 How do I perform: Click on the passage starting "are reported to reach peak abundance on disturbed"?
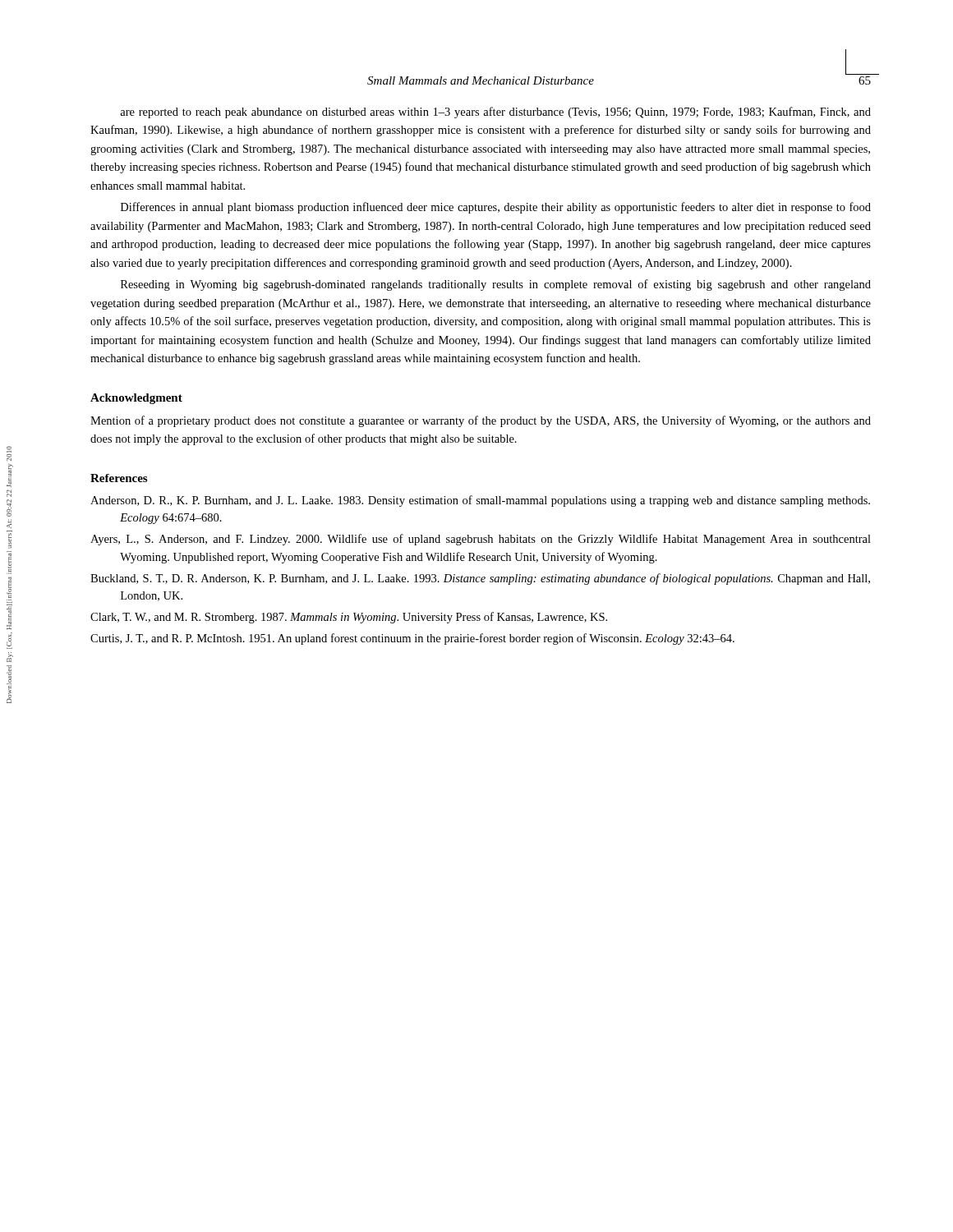pyautogui.click(x=481, y=149)
